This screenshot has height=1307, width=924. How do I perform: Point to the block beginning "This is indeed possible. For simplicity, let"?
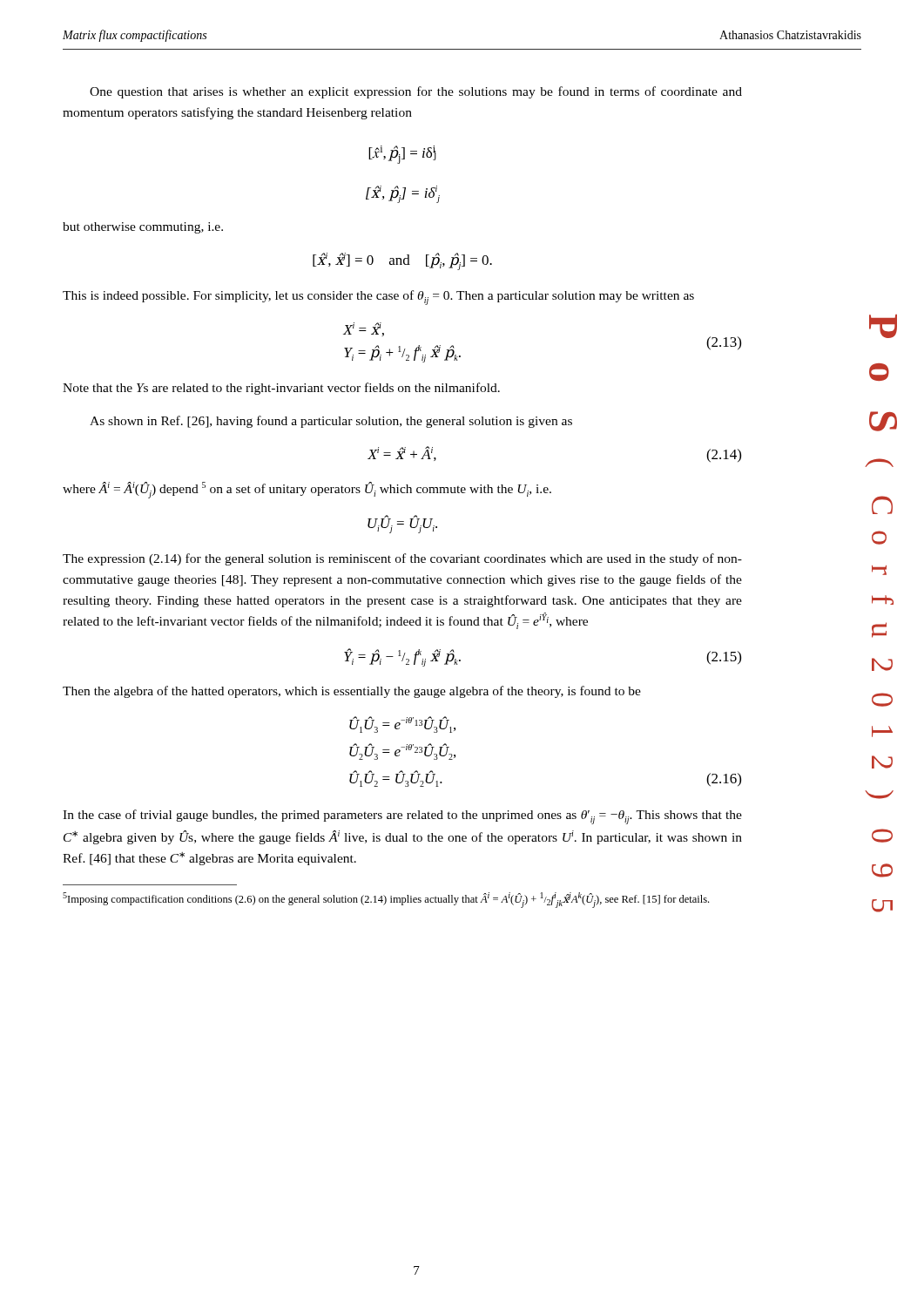point(402,296)
